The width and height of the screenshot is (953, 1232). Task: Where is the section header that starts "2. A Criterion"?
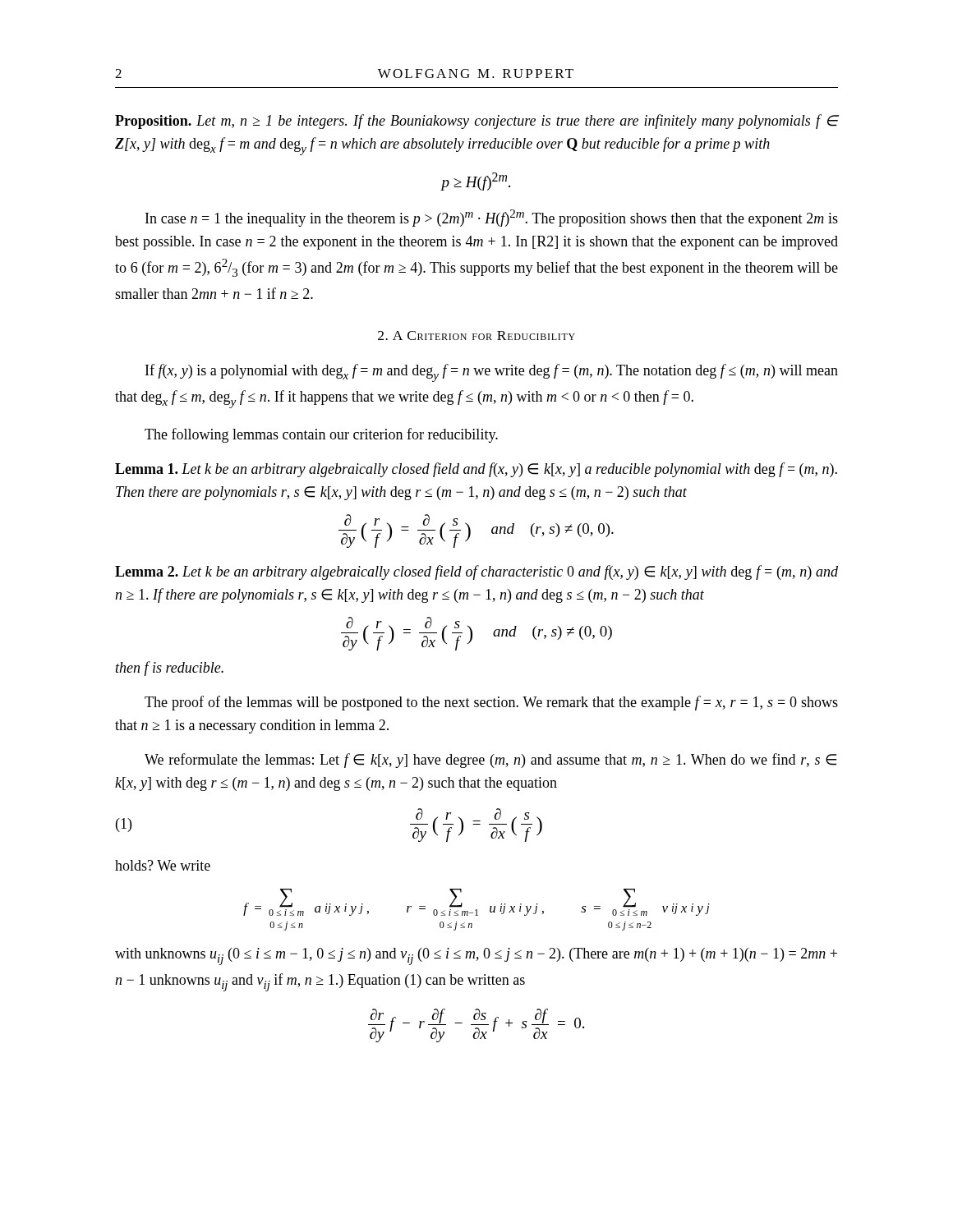[476, 335]
